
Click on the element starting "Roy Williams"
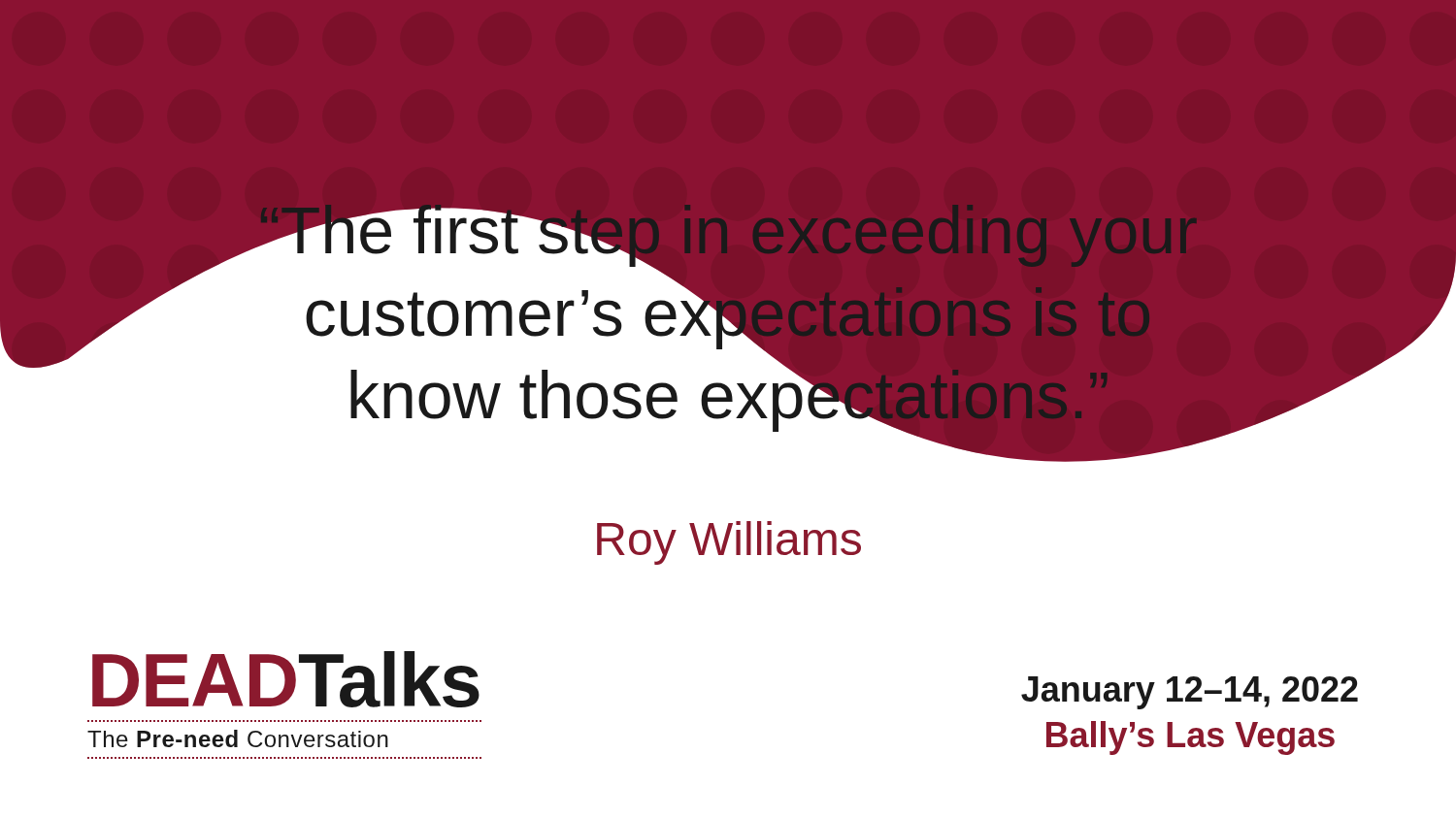[x=728, y=539]
